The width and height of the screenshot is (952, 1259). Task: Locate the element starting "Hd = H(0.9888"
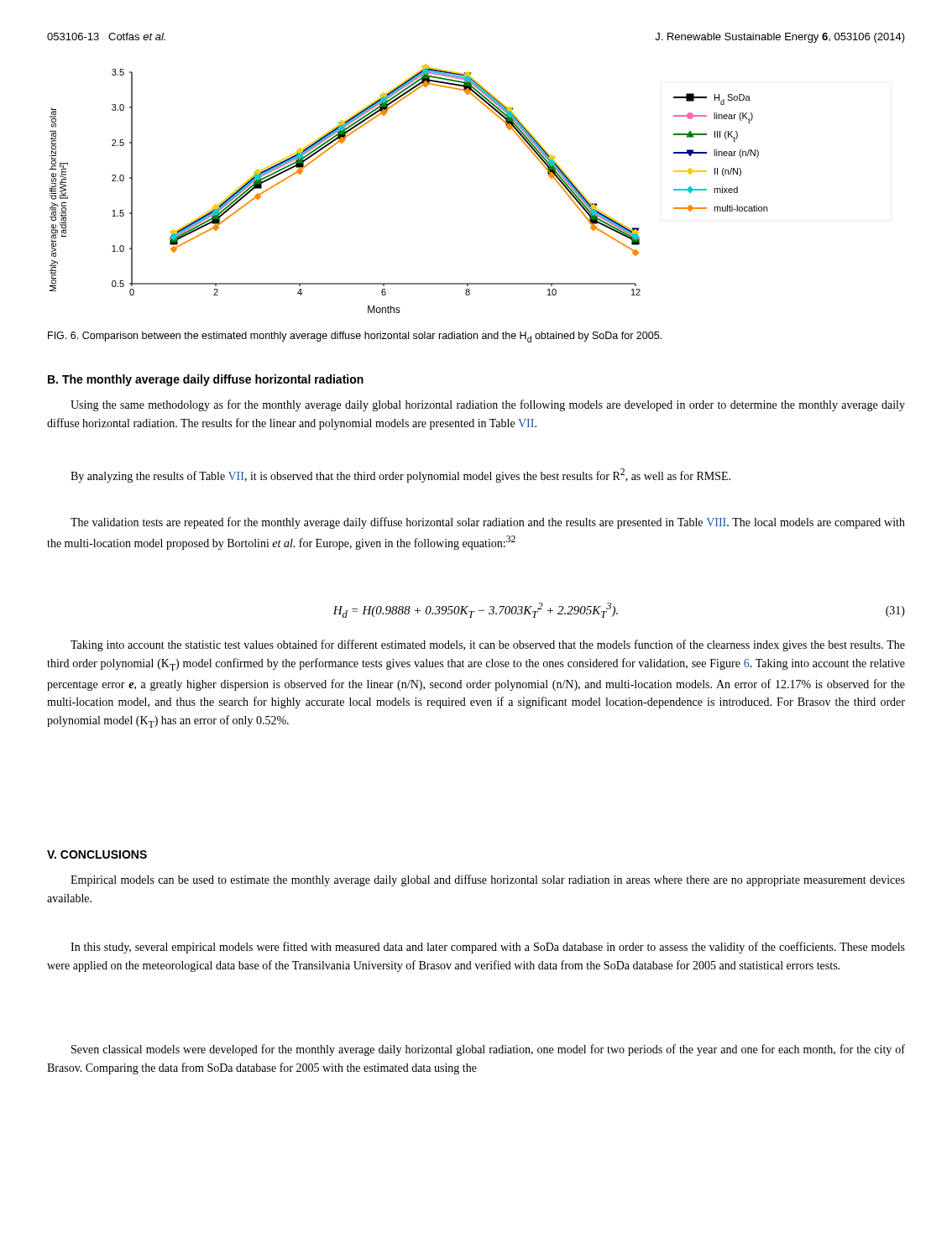click(x=619, y=611)
